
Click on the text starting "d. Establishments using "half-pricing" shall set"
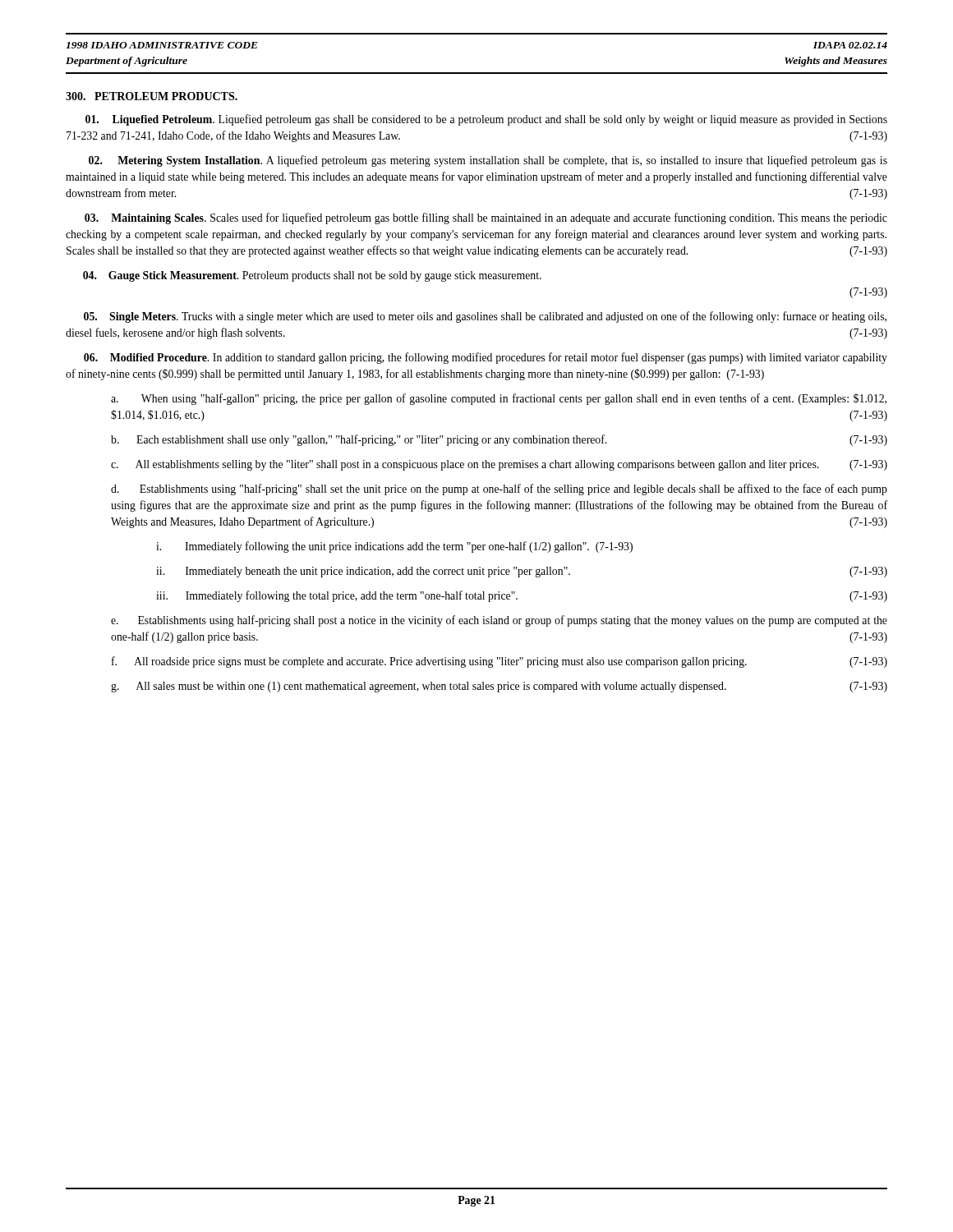pyautogui.click(x=499, y=507)
